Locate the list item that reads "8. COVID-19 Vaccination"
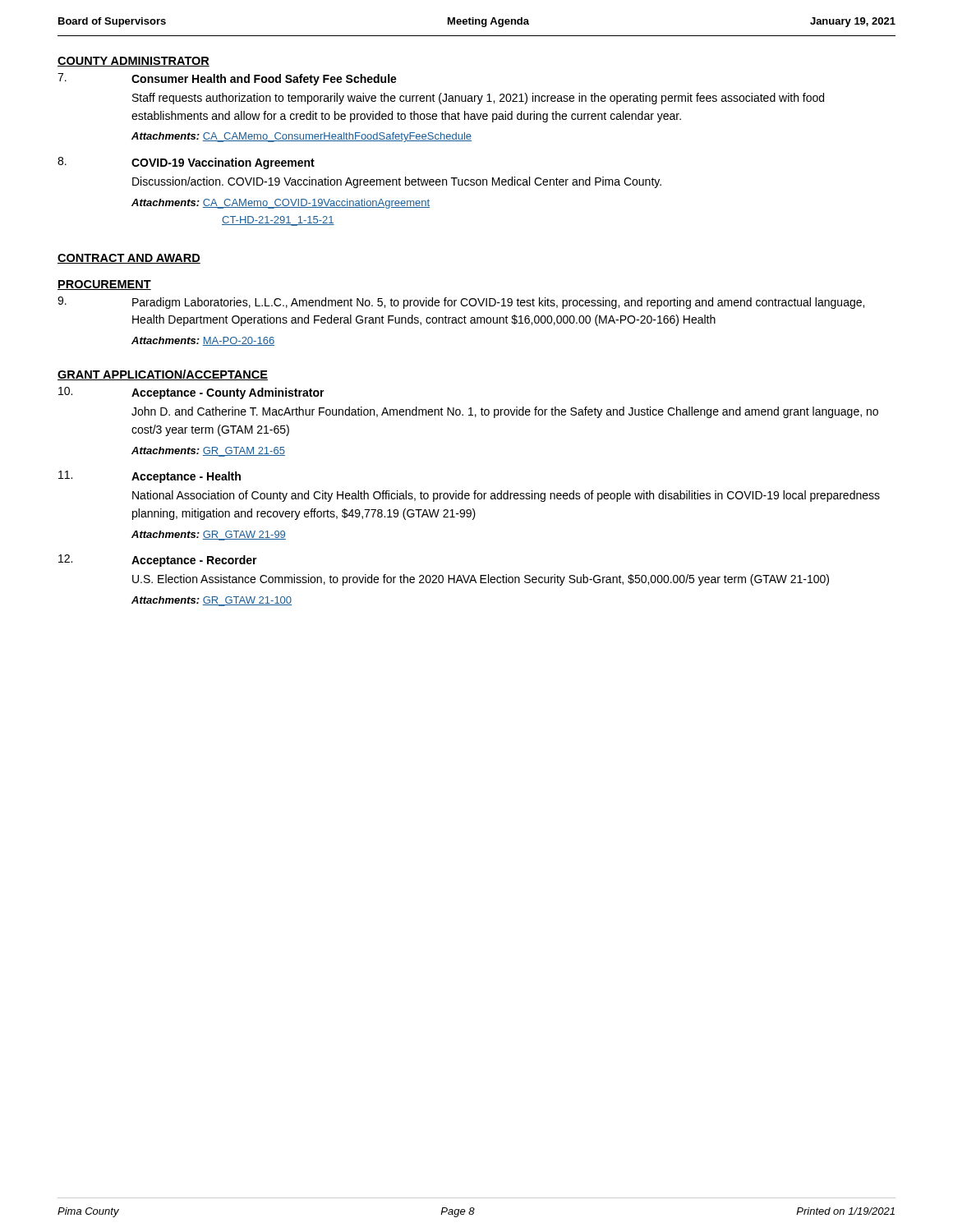The width and height of the screenshot is (953, 1232). click(476, 191)
